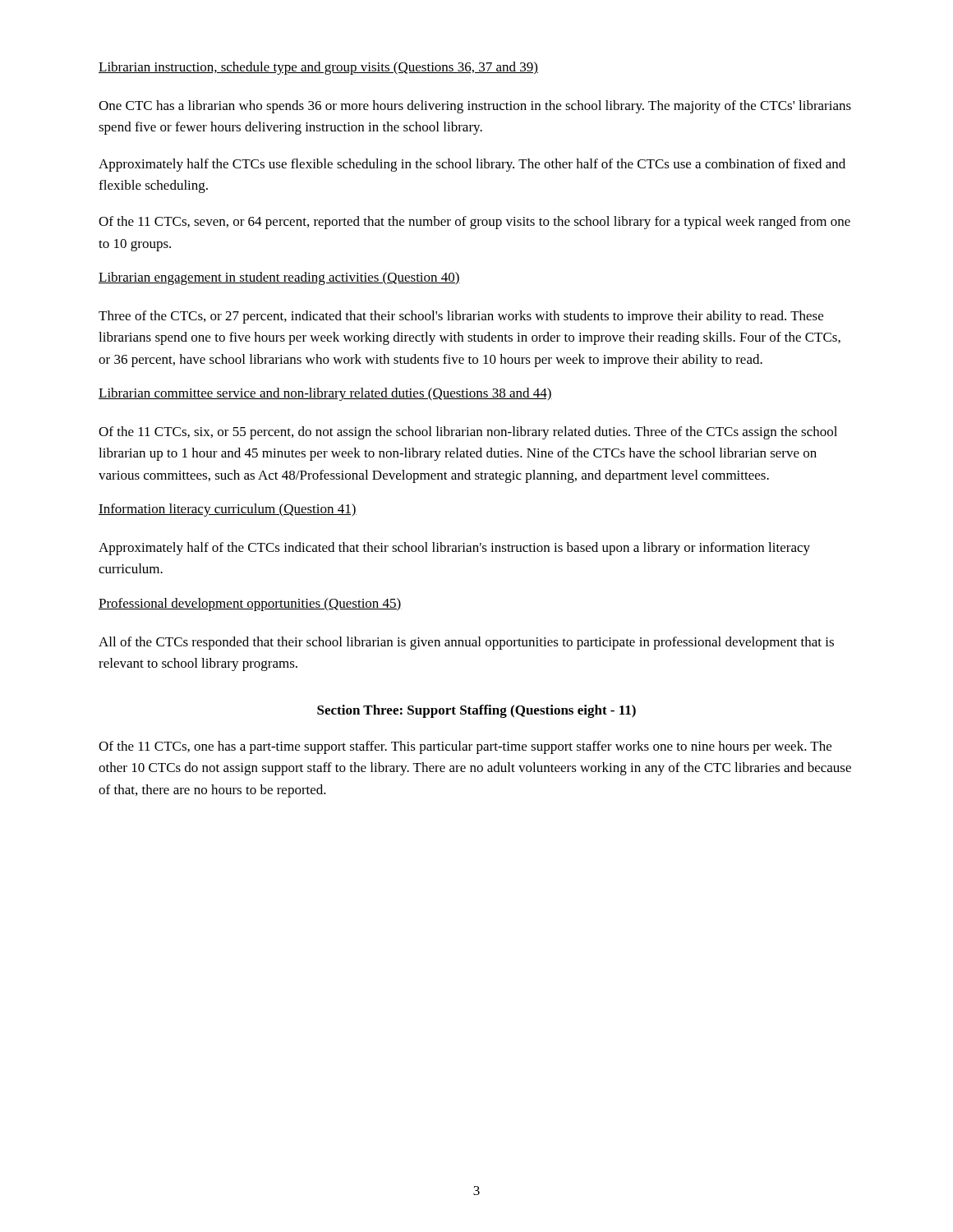Find the block starting "Of the 11 CTCs, one has"
This screenshot has width=953, height=1232.
point(475,768)
